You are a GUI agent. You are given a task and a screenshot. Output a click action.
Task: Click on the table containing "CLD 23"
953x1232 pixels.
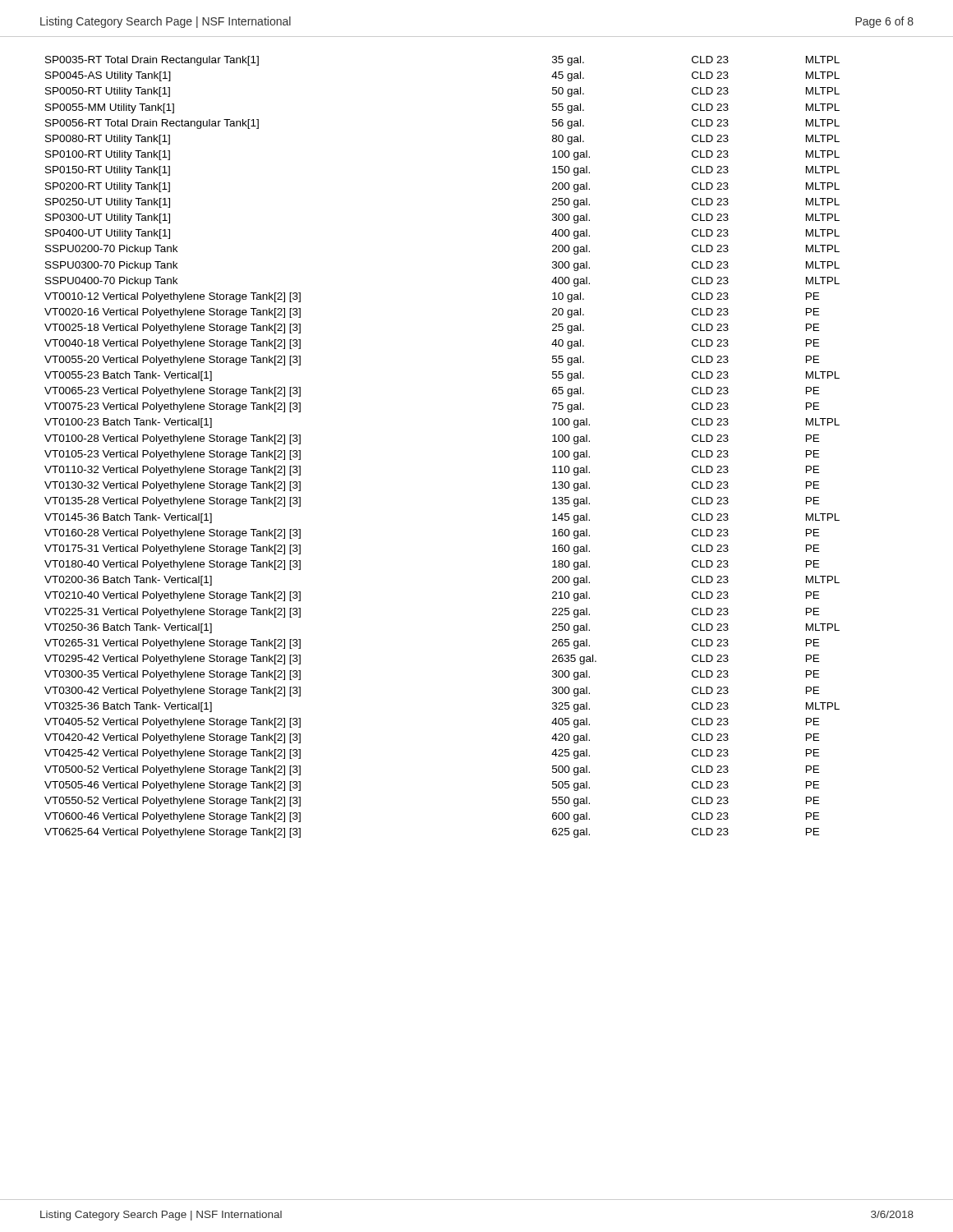pyautogui.click(x=476, y=446)
